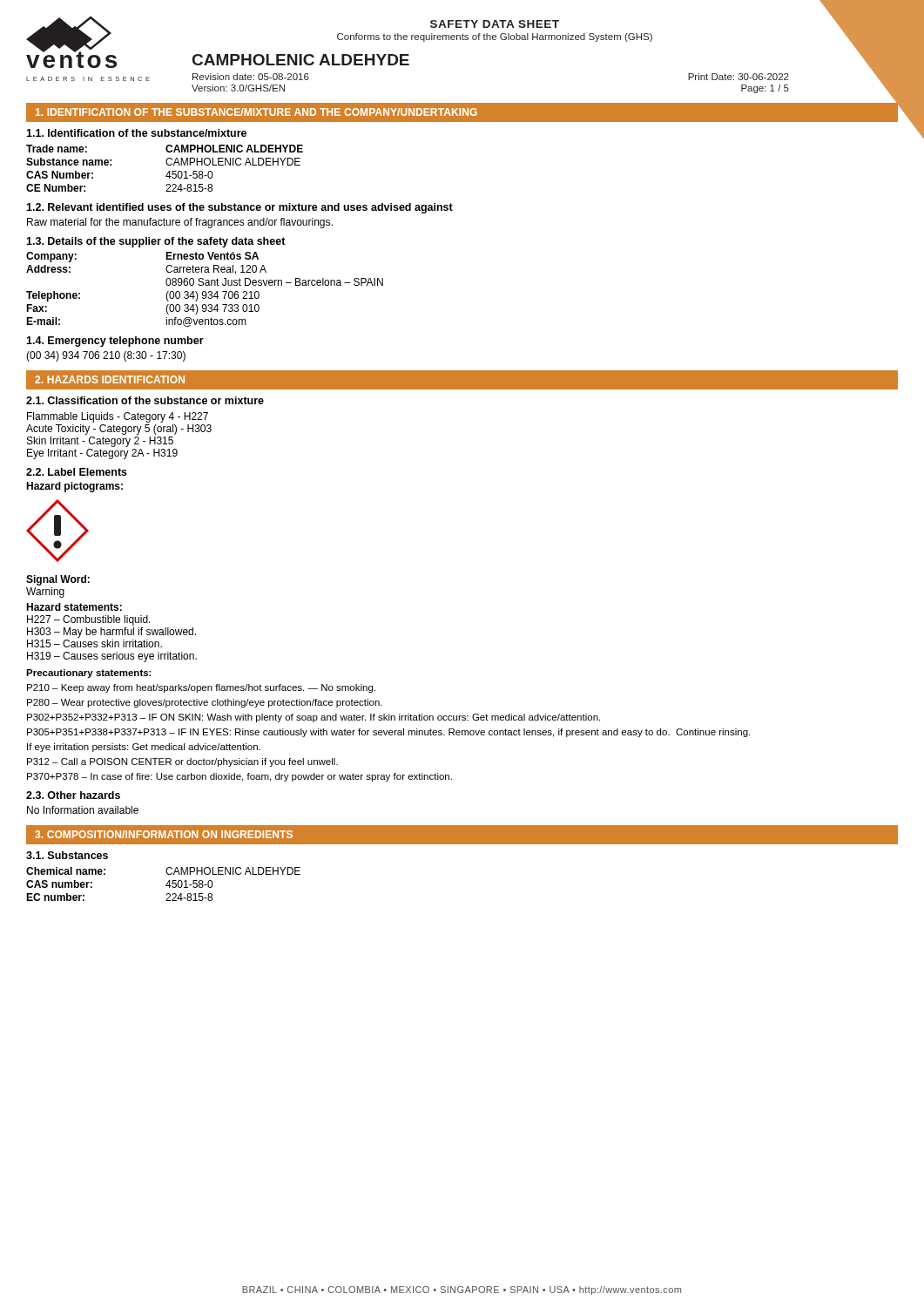Where does it say "3.1. Substances"?
The width and height of the screenshot is (924, 1307).
tap(67, 856)
